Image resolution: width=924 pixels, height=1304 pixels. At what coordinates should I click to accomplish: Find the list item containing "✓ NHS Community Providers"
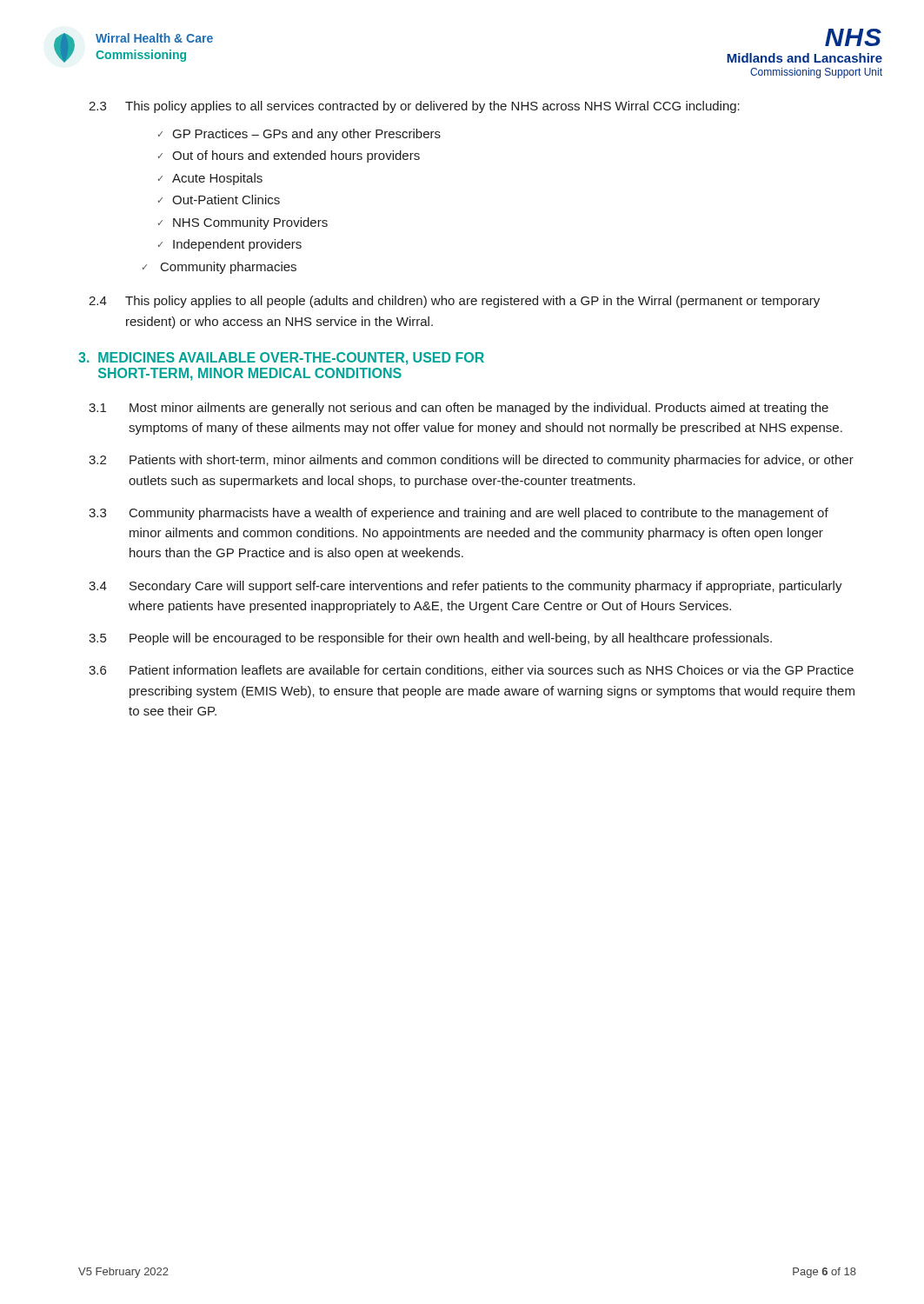242,223
